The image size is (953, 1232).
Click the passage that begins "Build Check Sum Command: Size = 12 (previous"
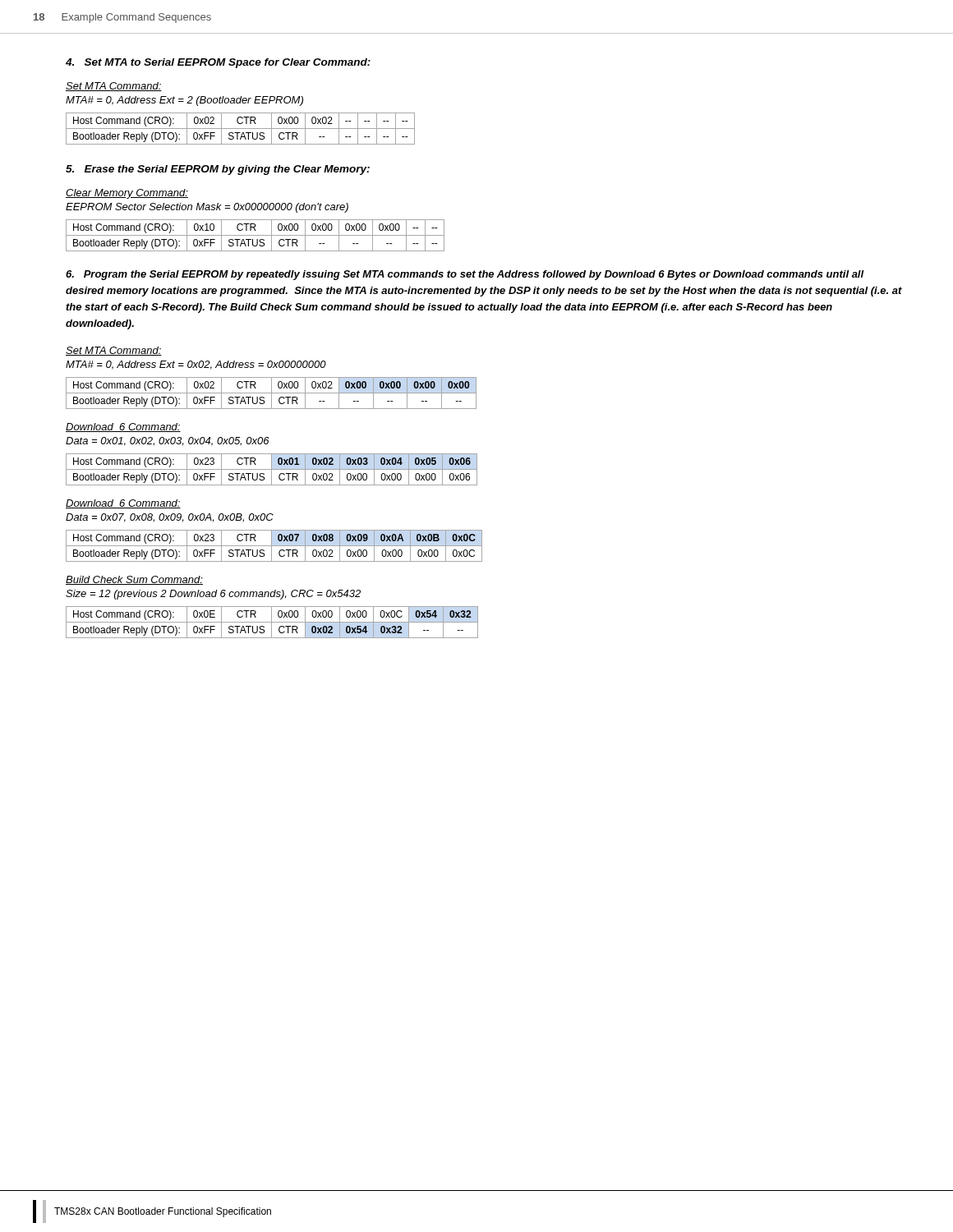[134, 580]
